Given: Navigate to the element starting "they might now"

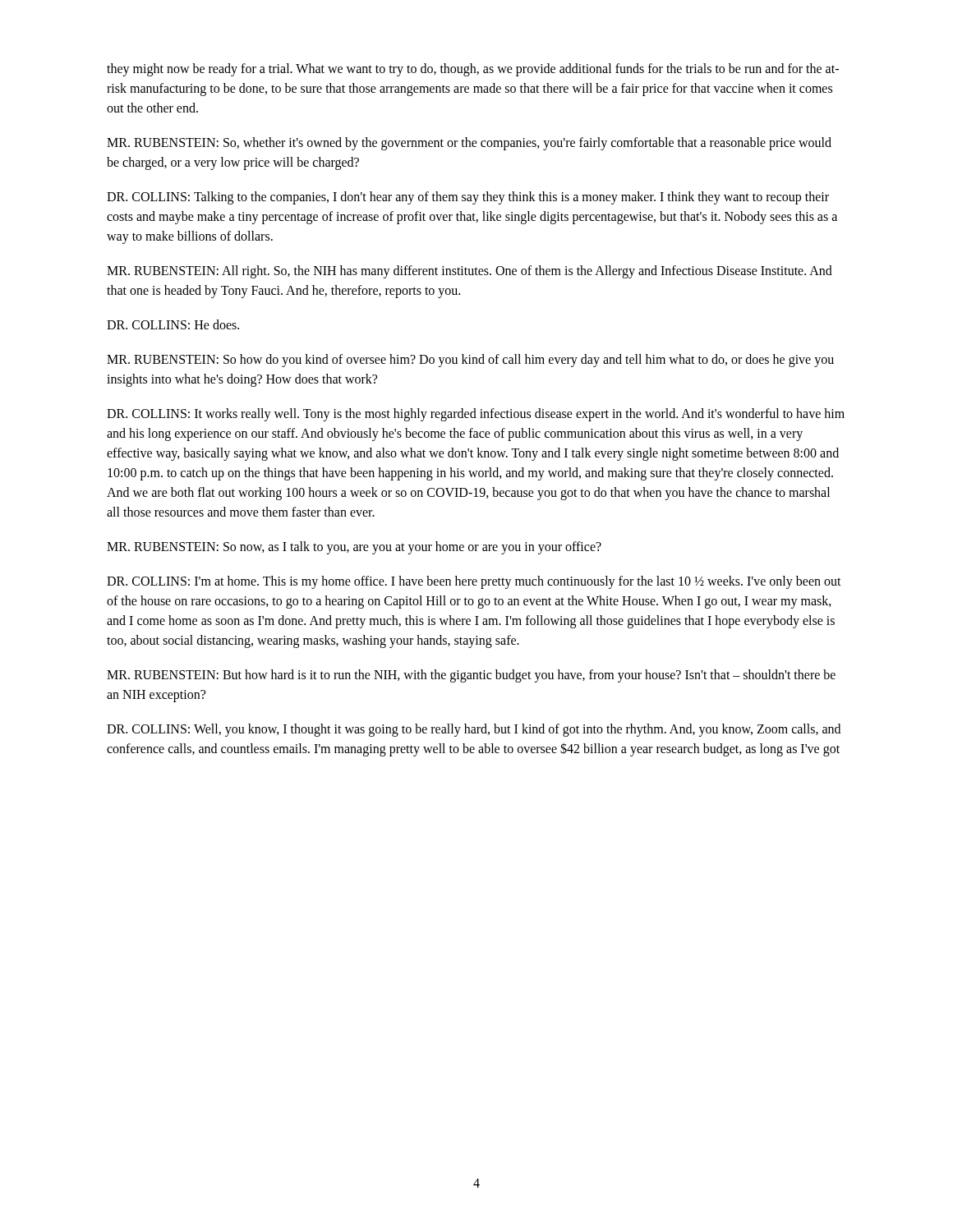Looking at the screenshot, I should click(x=473, y=88).
